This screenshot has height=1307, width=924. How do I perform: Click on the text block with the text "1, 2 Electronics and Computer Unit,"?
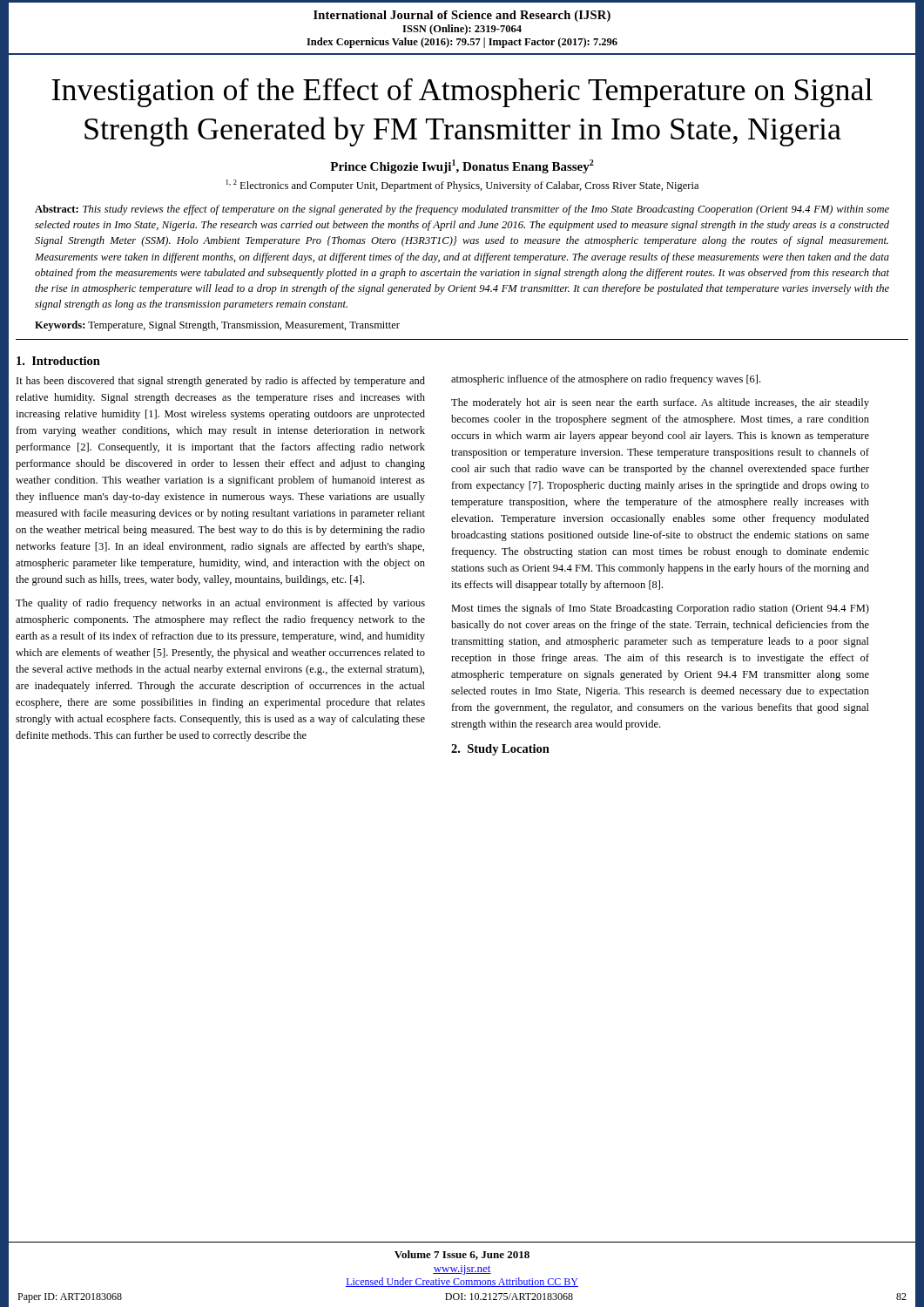pos(462,185)
